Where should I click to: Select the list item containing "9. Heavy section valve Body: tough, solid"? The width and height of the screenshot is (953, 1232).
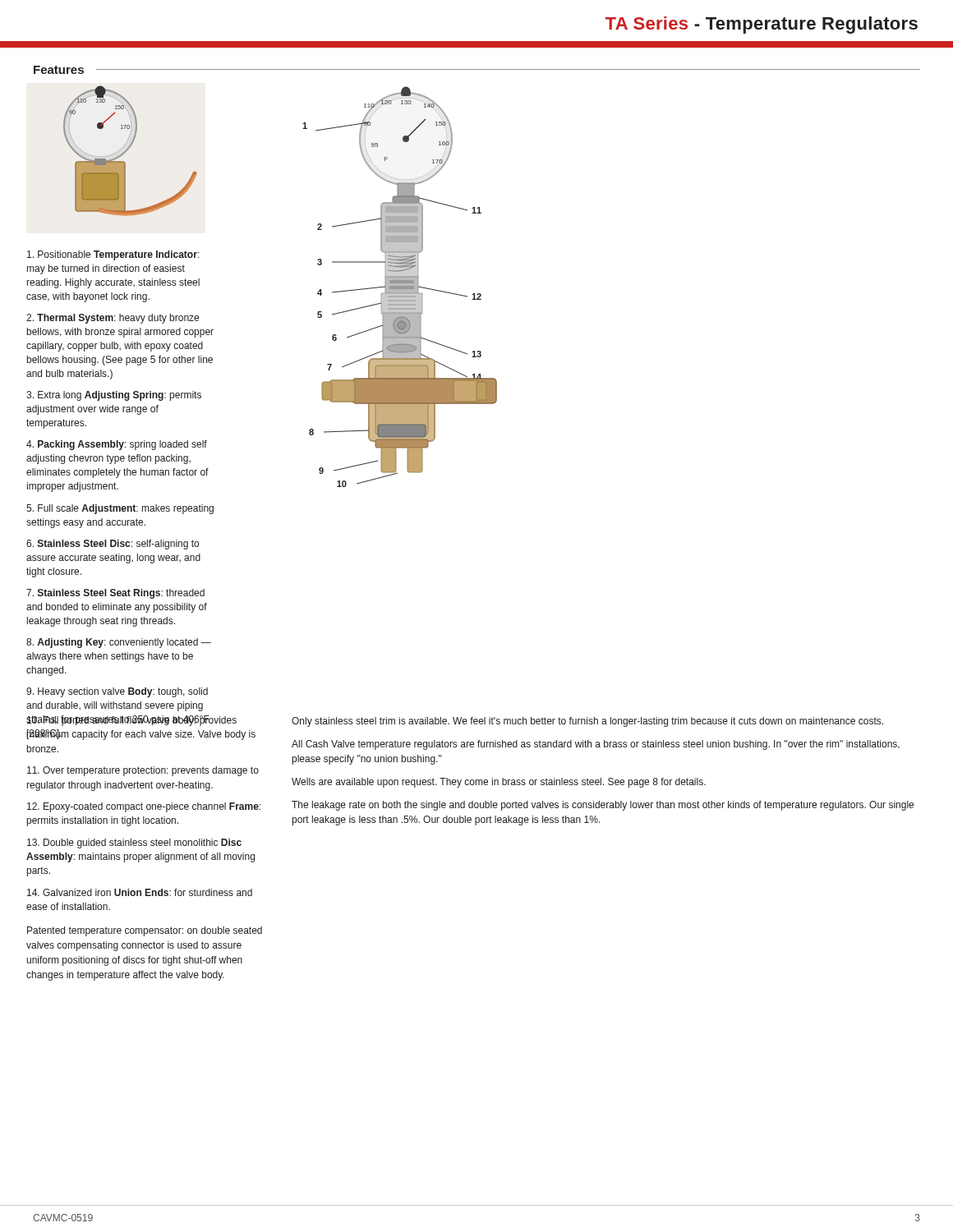118,712
